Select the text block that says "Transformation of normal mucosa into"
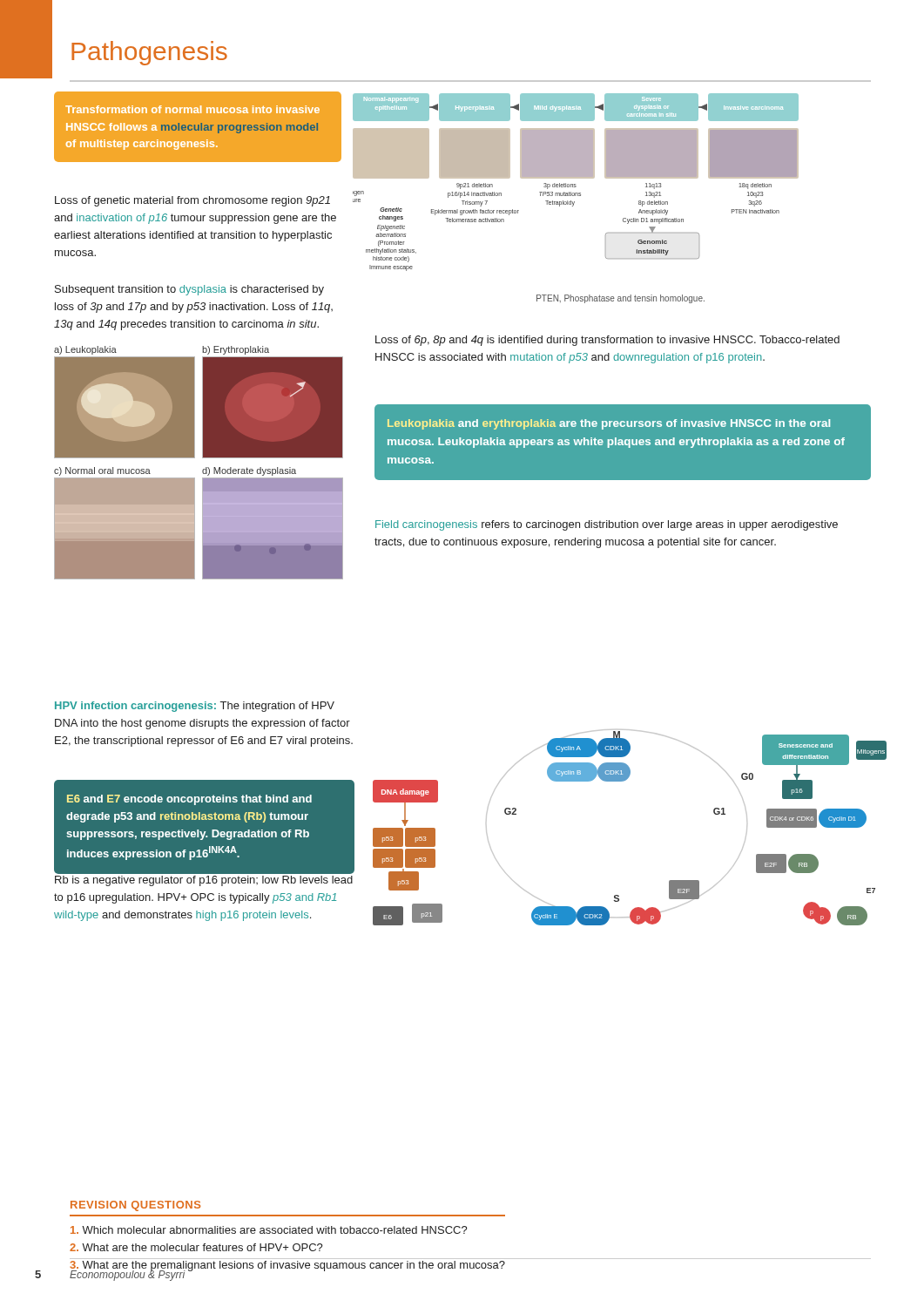The height and width of the screenshot is (1307, 924). pos(193,126)
